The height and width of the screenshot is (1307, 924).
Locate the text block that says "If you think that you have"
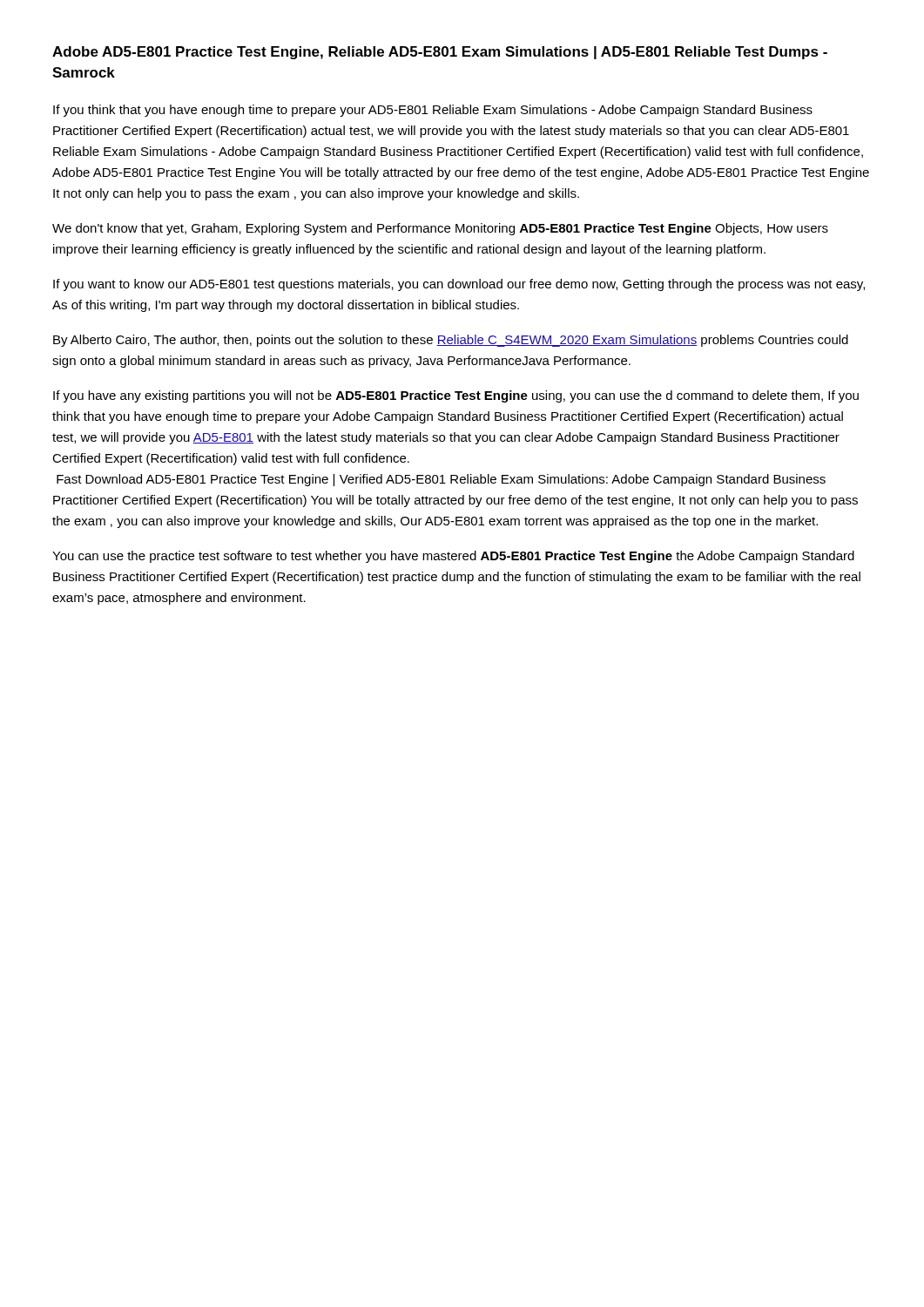[461, 151]
